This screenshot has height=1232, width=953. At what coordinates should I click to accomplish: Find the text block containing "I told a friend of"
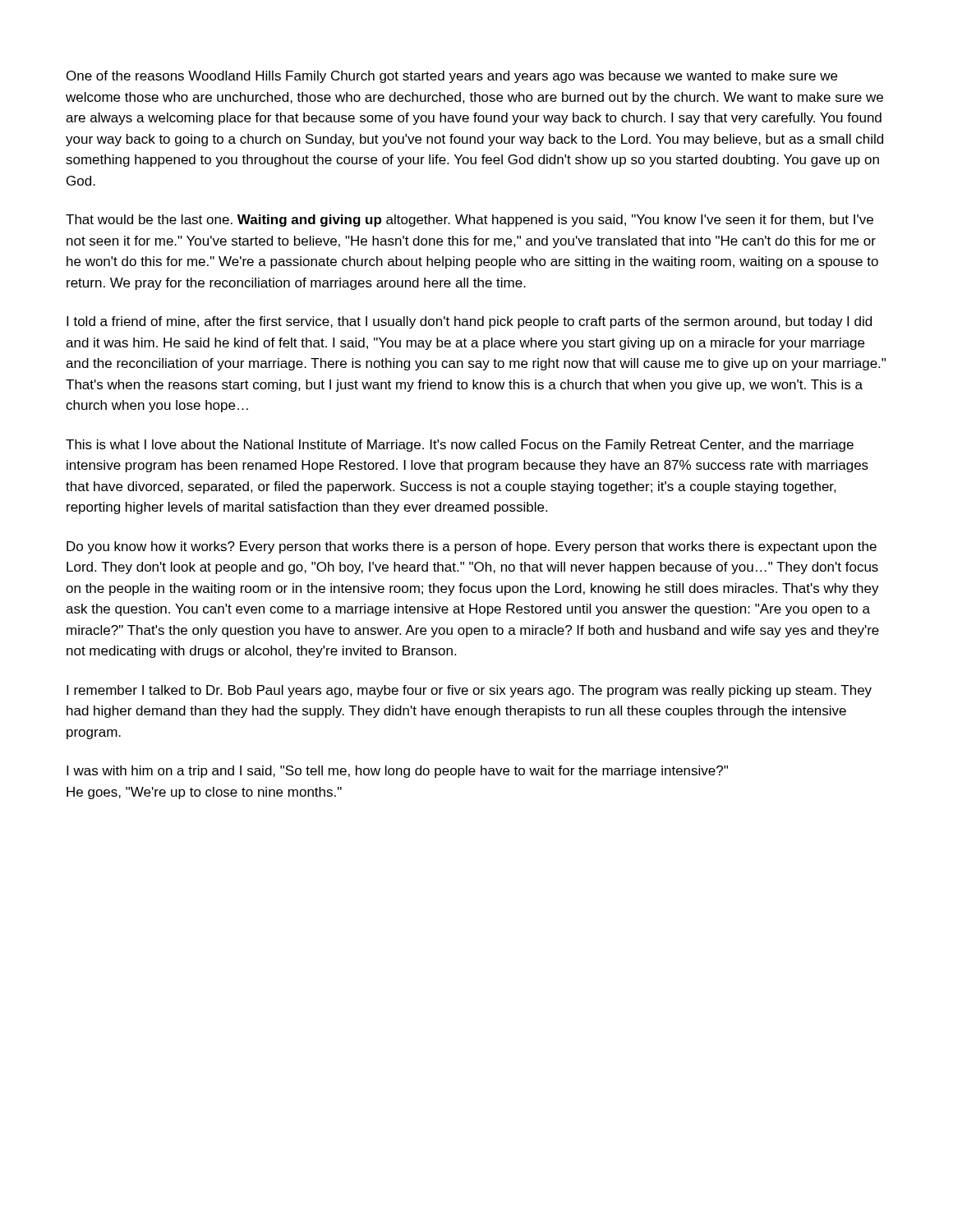pos(476,363)
